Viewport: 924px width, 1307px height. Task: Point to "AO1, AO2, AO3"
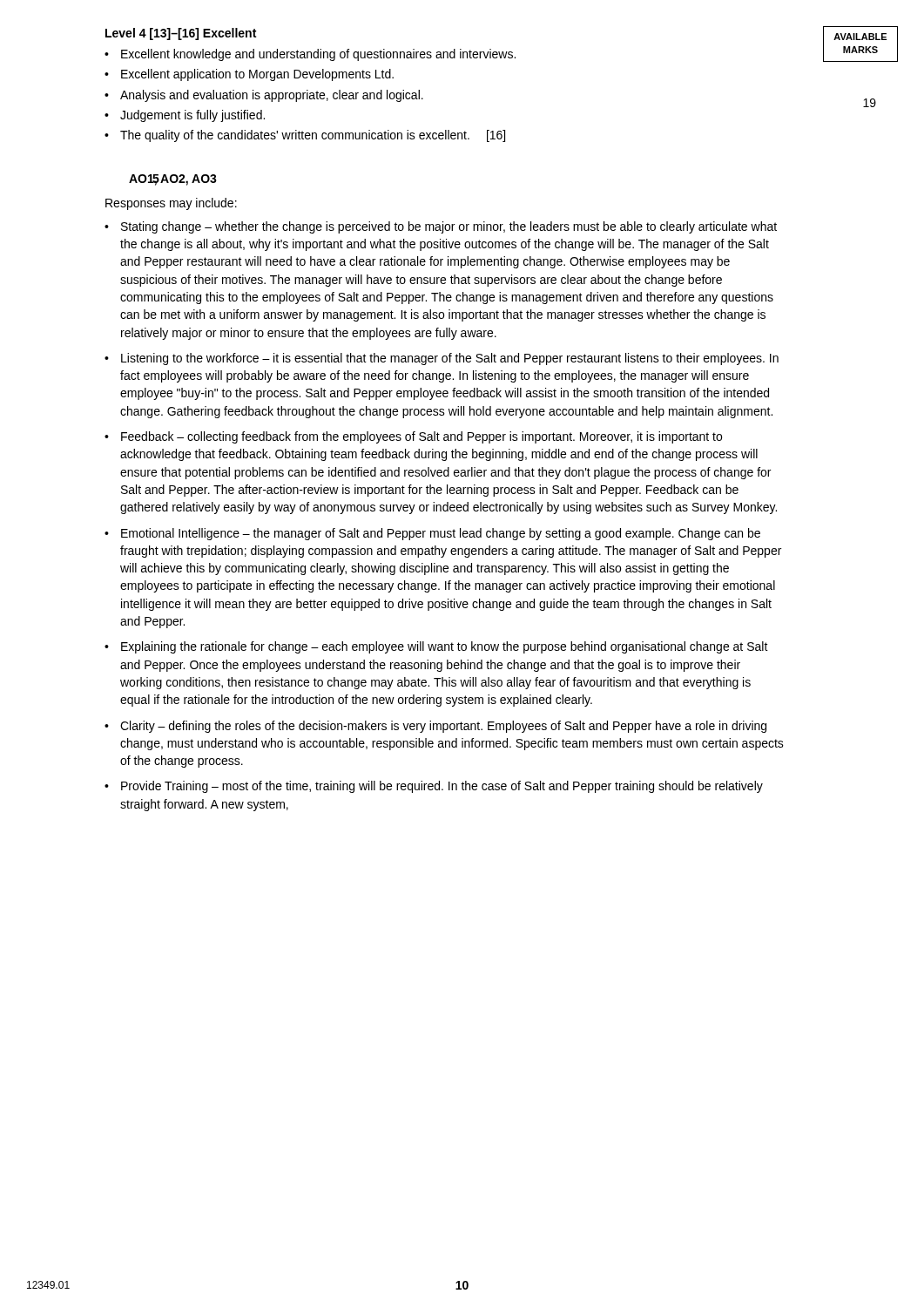pos(173,179)
